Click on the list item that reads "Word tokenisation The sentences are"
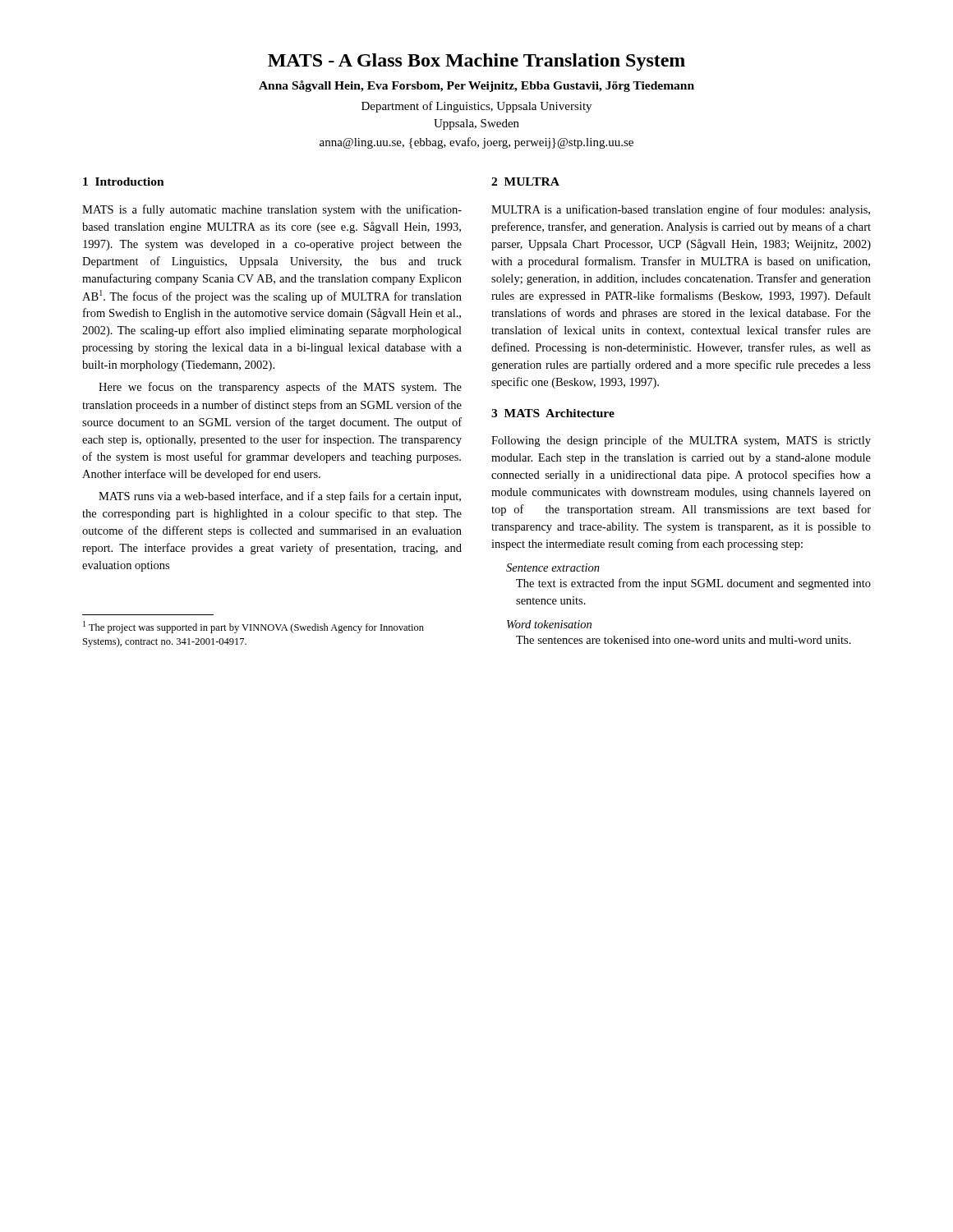Screen dimensions: 1232x953 tap(688, 633)
